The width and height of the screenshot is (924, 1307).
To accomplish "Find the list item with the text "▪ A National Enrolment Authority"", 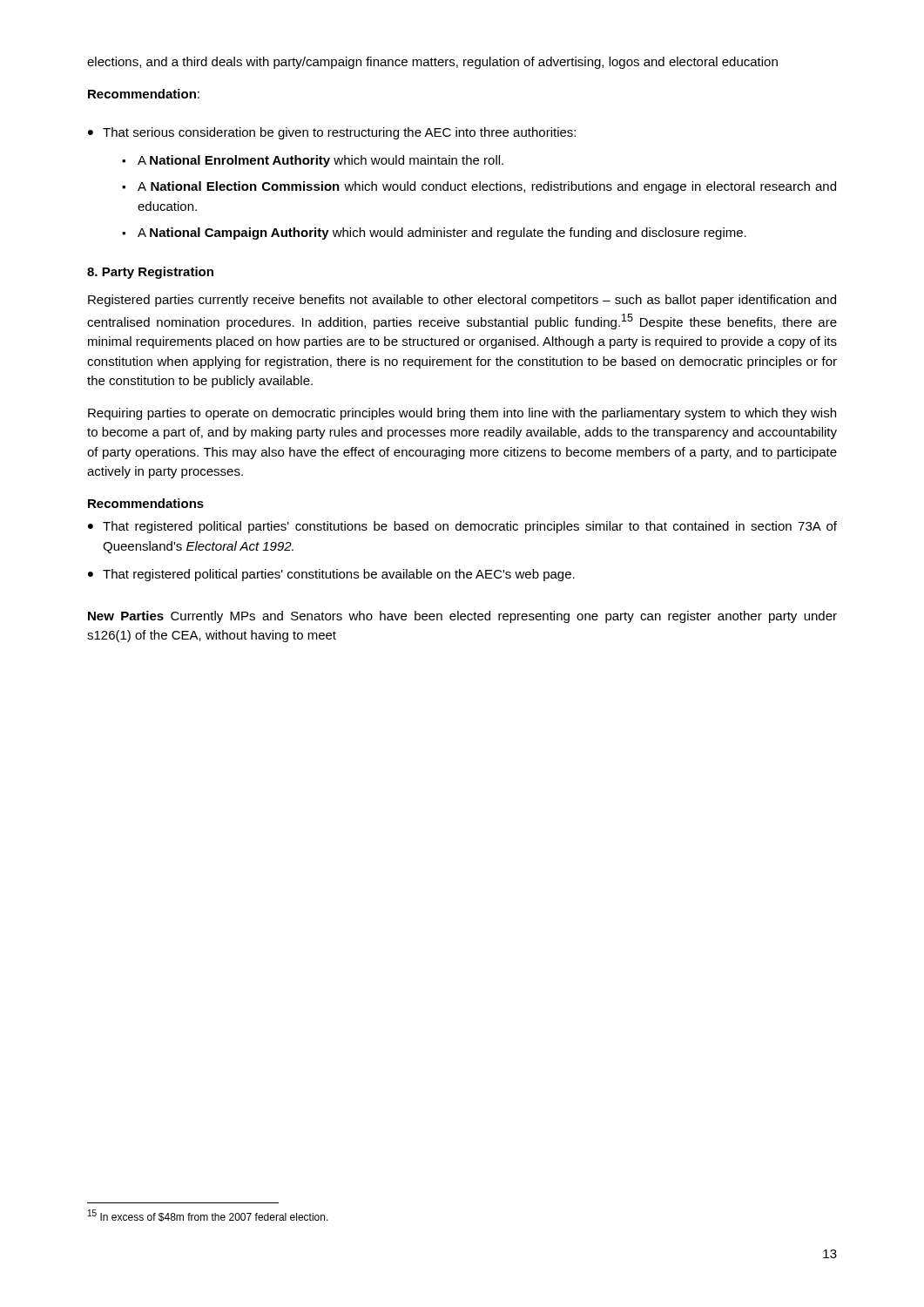I will pos(462,160).
